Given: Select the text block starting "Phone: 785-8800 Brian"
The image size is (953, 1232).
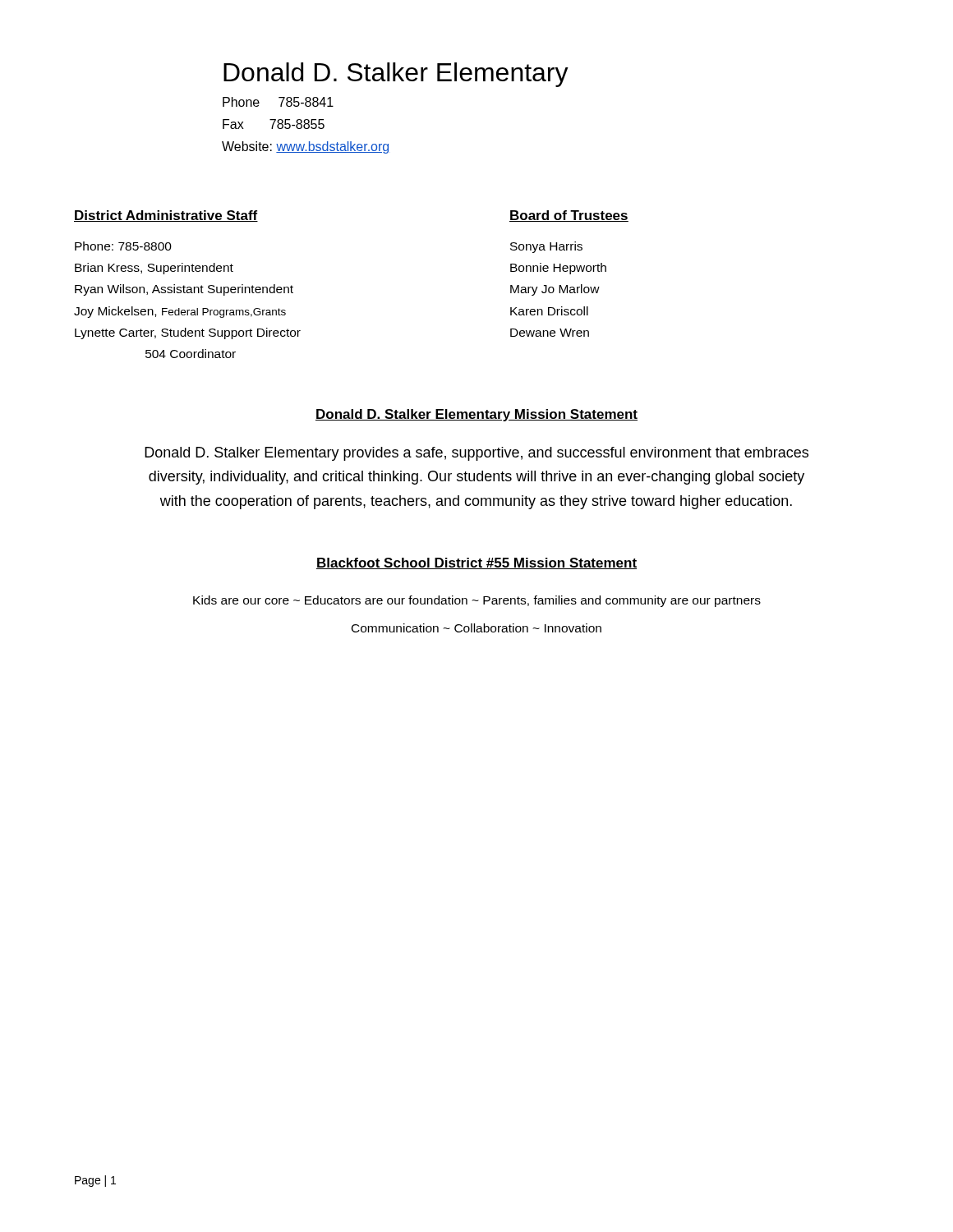Looking at the screenshot, I should pyautogui.click(x=187, y=300).
